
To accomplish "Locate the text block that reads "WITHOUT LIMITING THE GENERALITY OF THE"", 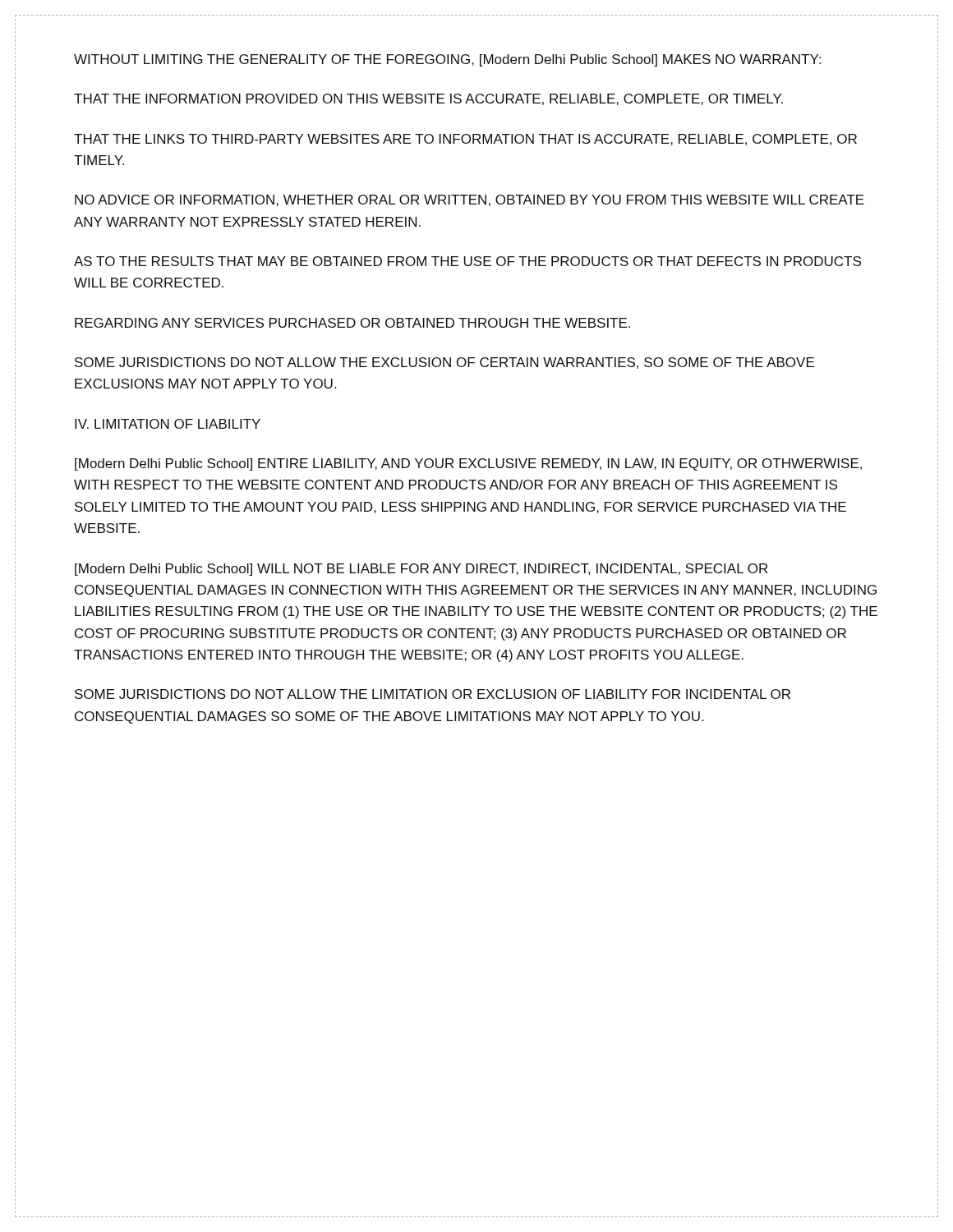I will (x=448, y=60).
